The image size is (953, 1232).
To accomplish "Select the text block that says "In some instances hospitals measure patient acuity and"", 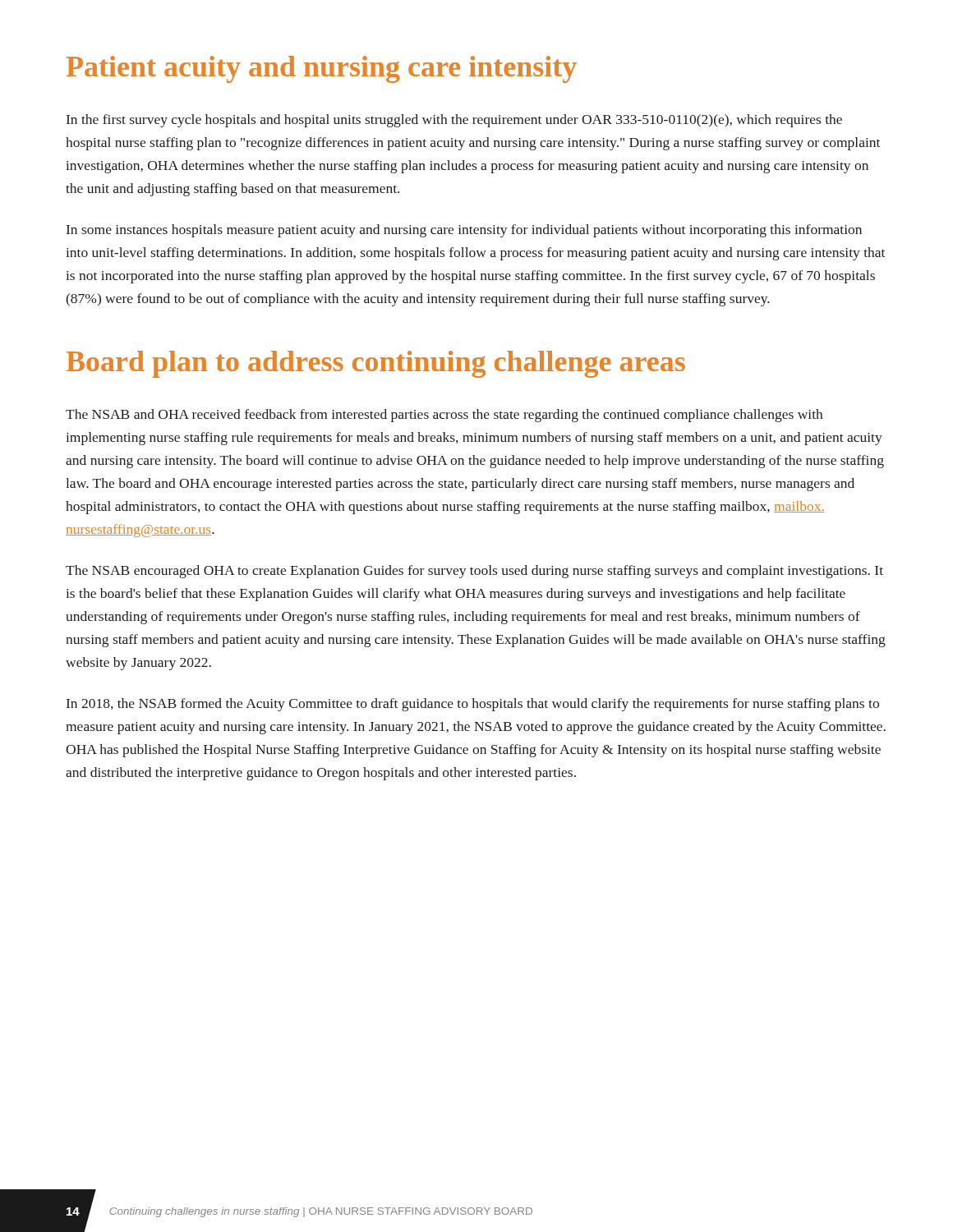I will 475,264.
